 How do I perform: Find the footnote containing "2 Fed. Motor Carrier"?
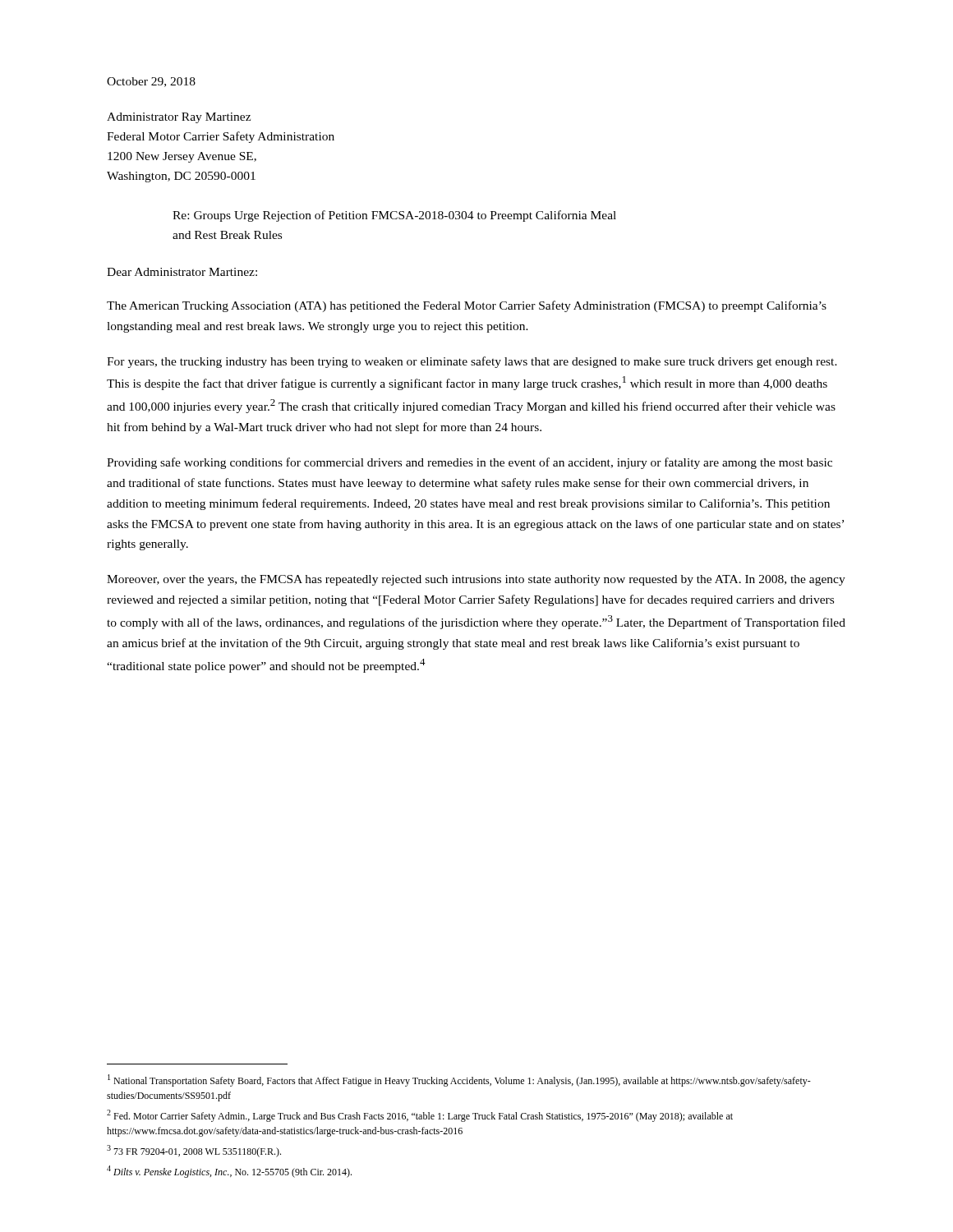[420, 1122]
